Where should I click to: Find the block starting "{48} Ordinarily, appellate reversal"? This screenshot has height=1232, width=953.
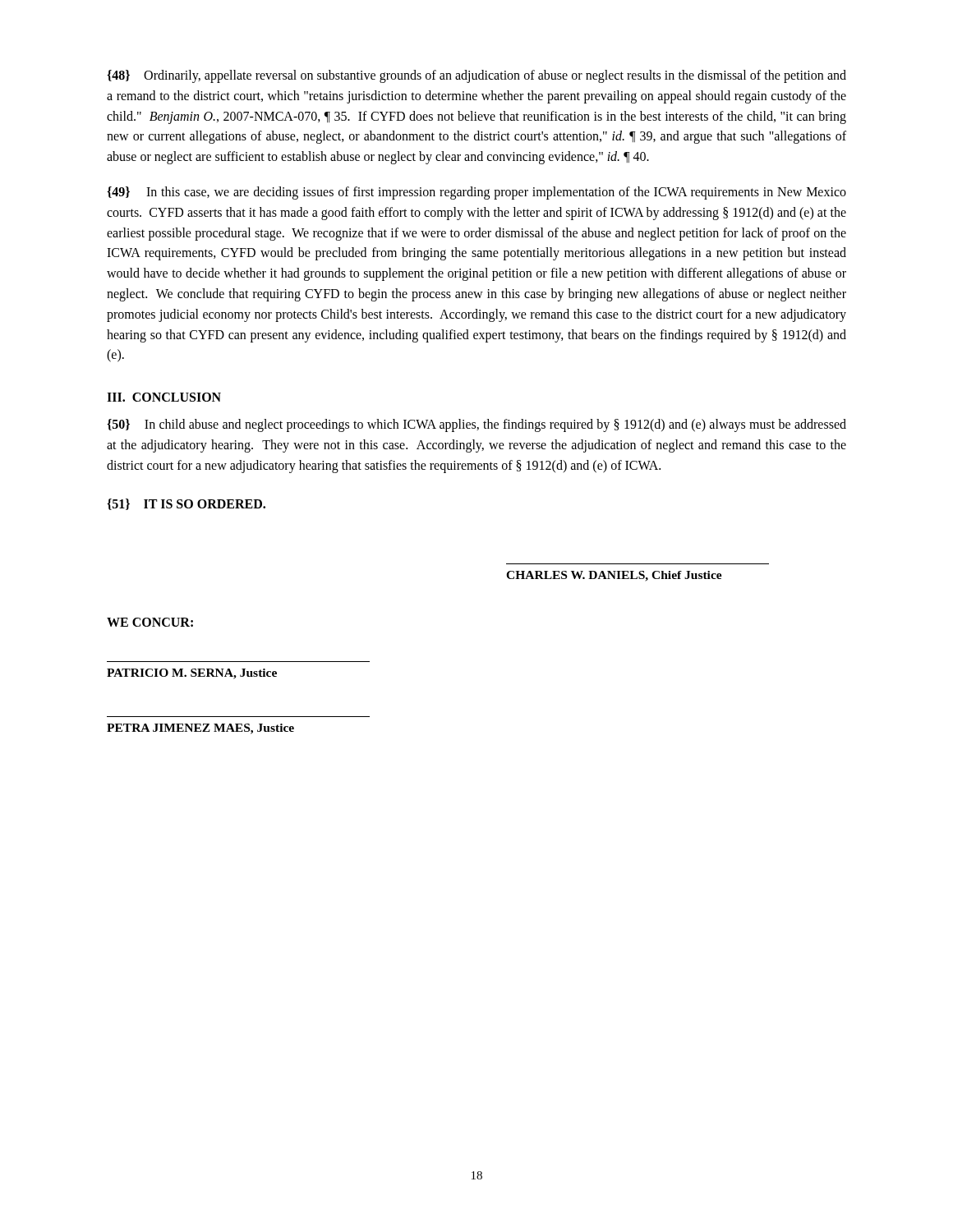tap(476, 116)
